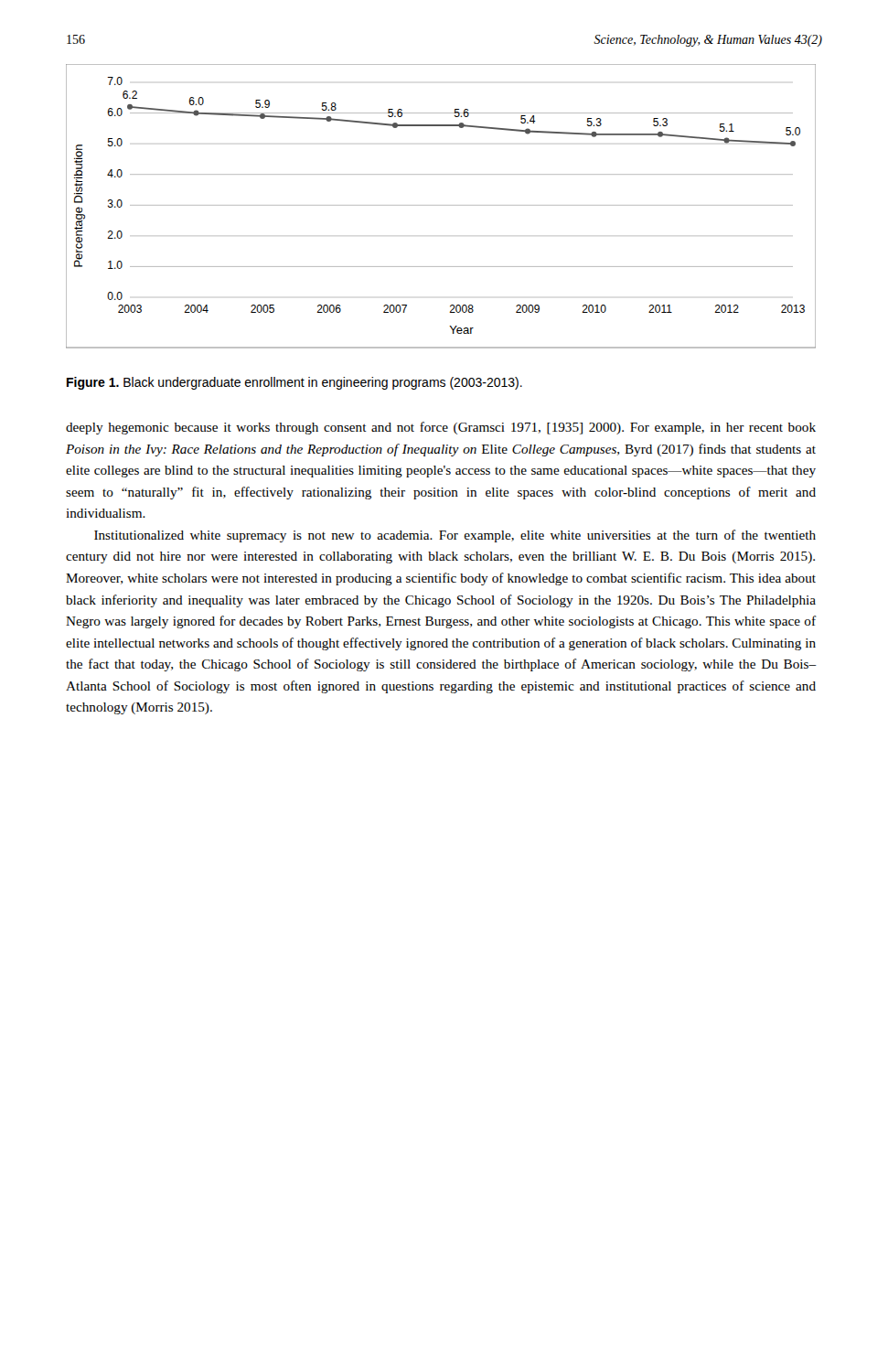Viewport: 888px width, 1372px height.
Task: Locate the region starting "Institutionalized white supremacy is not new to"
Action: click(x=441, y=621)
